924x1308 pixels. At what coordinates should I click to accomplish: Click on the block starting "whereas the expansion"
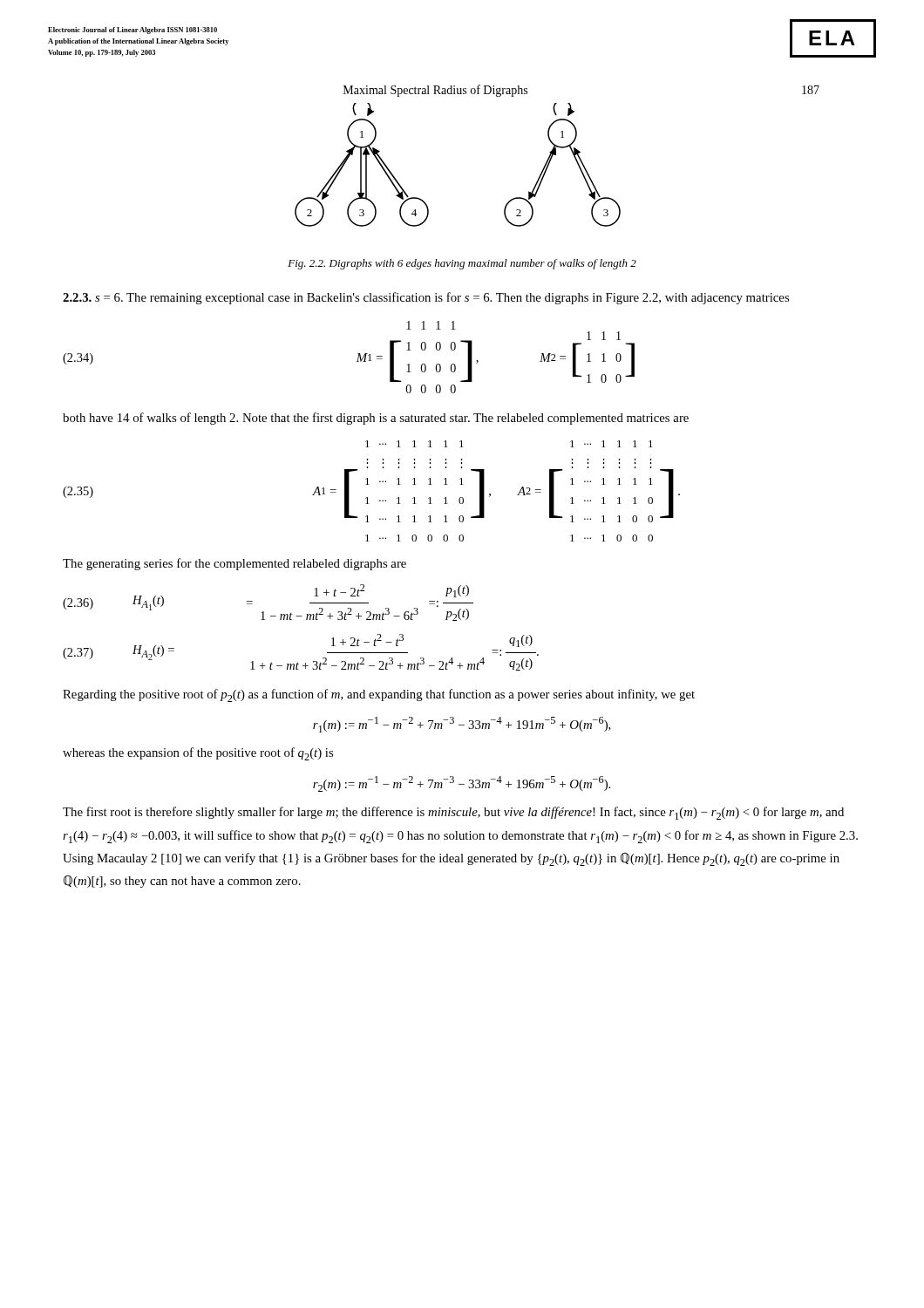pyautogui.click(x=198, y=755)
